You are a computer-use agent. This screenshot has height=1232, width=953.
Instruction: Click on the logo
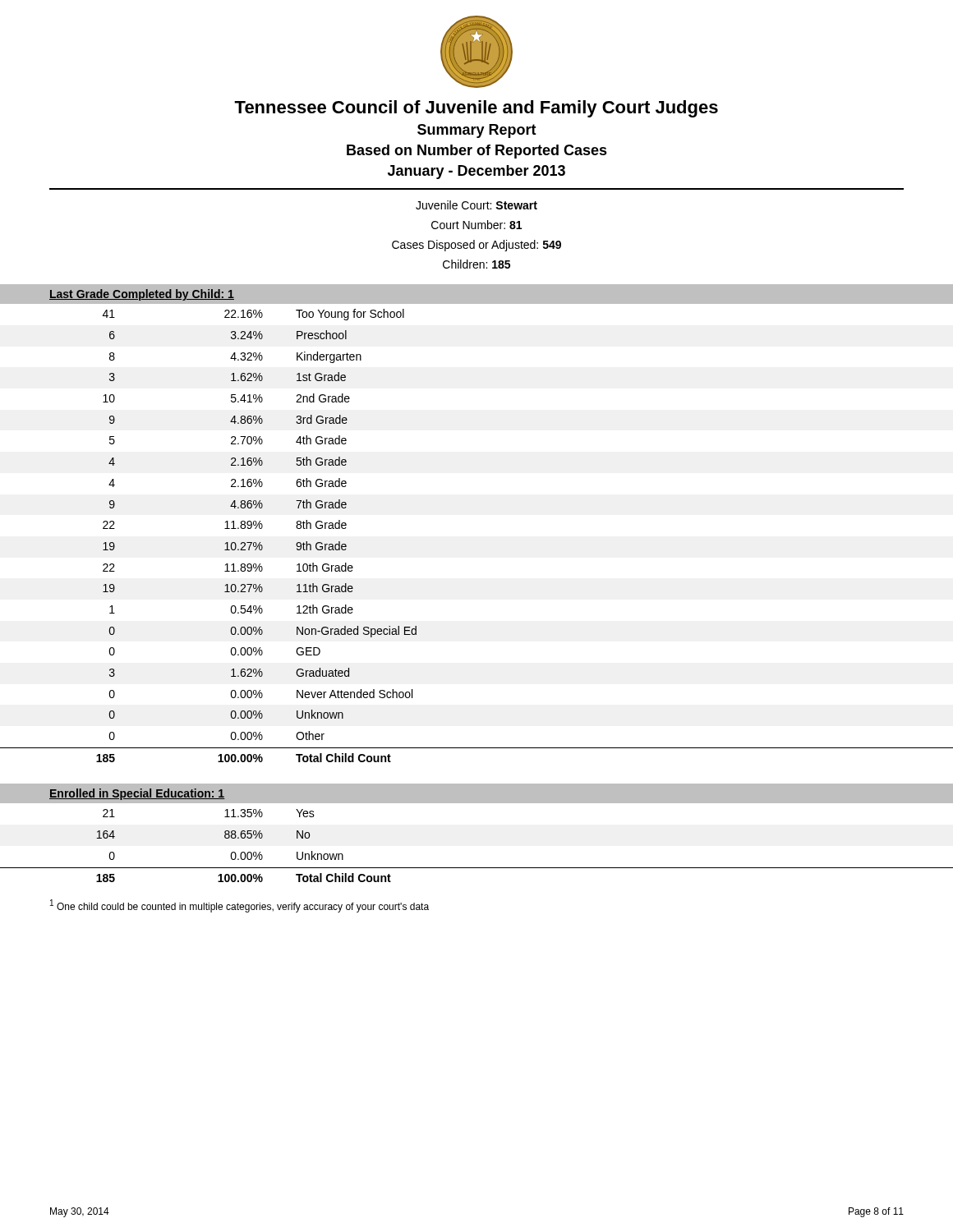click(476, 46)
